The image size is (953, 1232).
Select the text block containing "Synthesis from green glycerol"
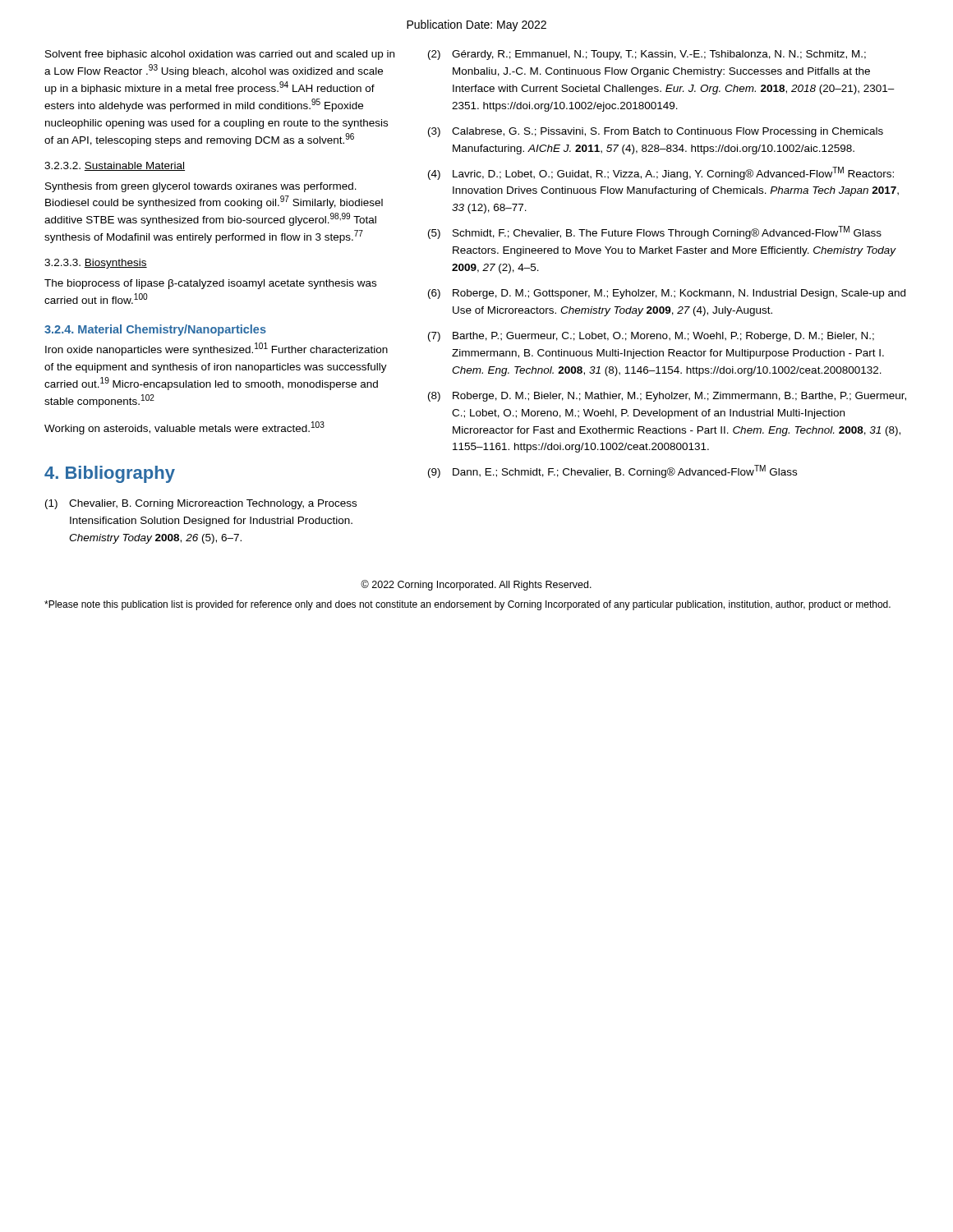(x=214, y=211)
